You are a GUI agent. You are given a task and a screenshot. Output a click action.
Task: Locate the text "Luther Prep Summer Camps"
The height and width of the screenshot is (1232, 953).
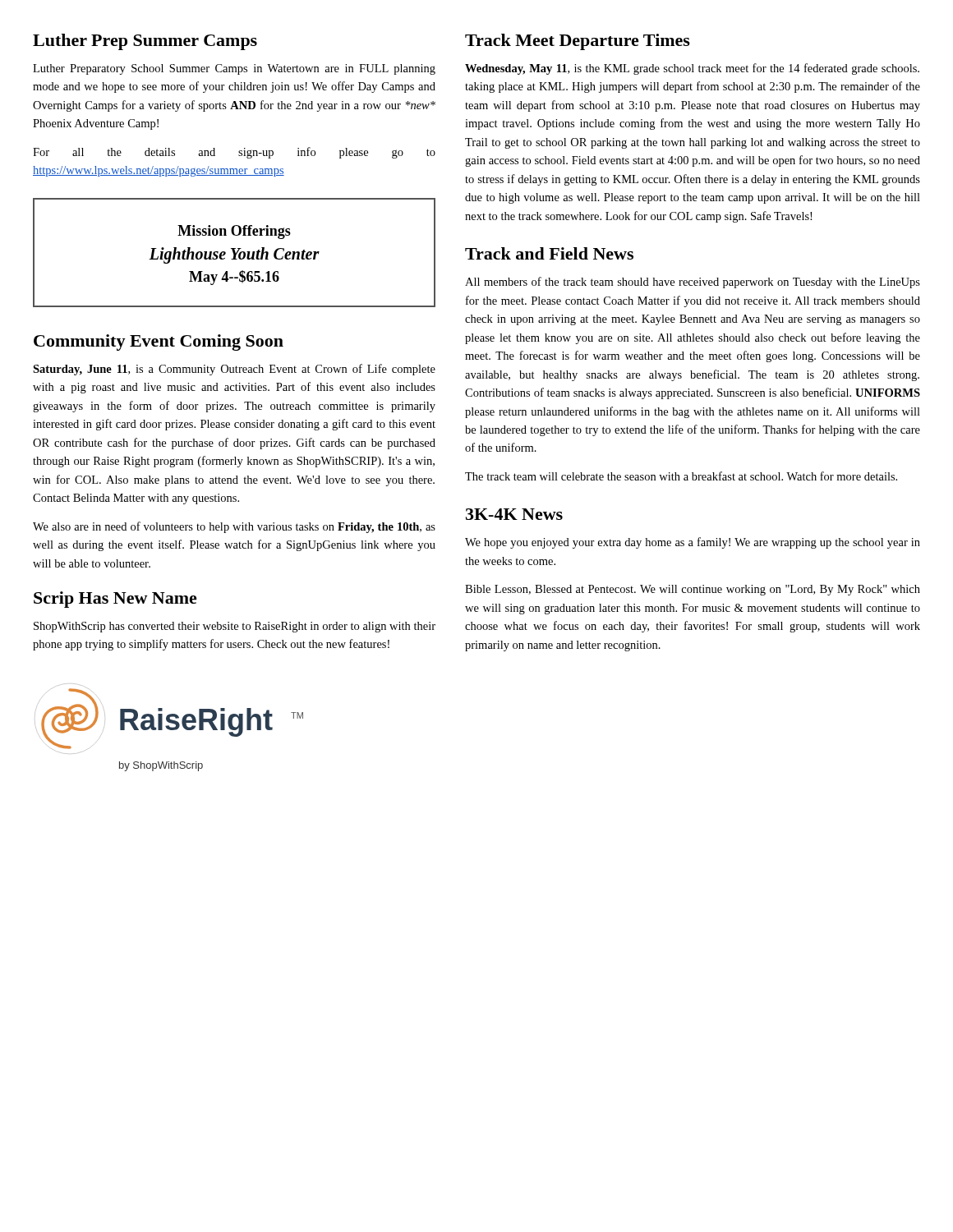(145, 40)
